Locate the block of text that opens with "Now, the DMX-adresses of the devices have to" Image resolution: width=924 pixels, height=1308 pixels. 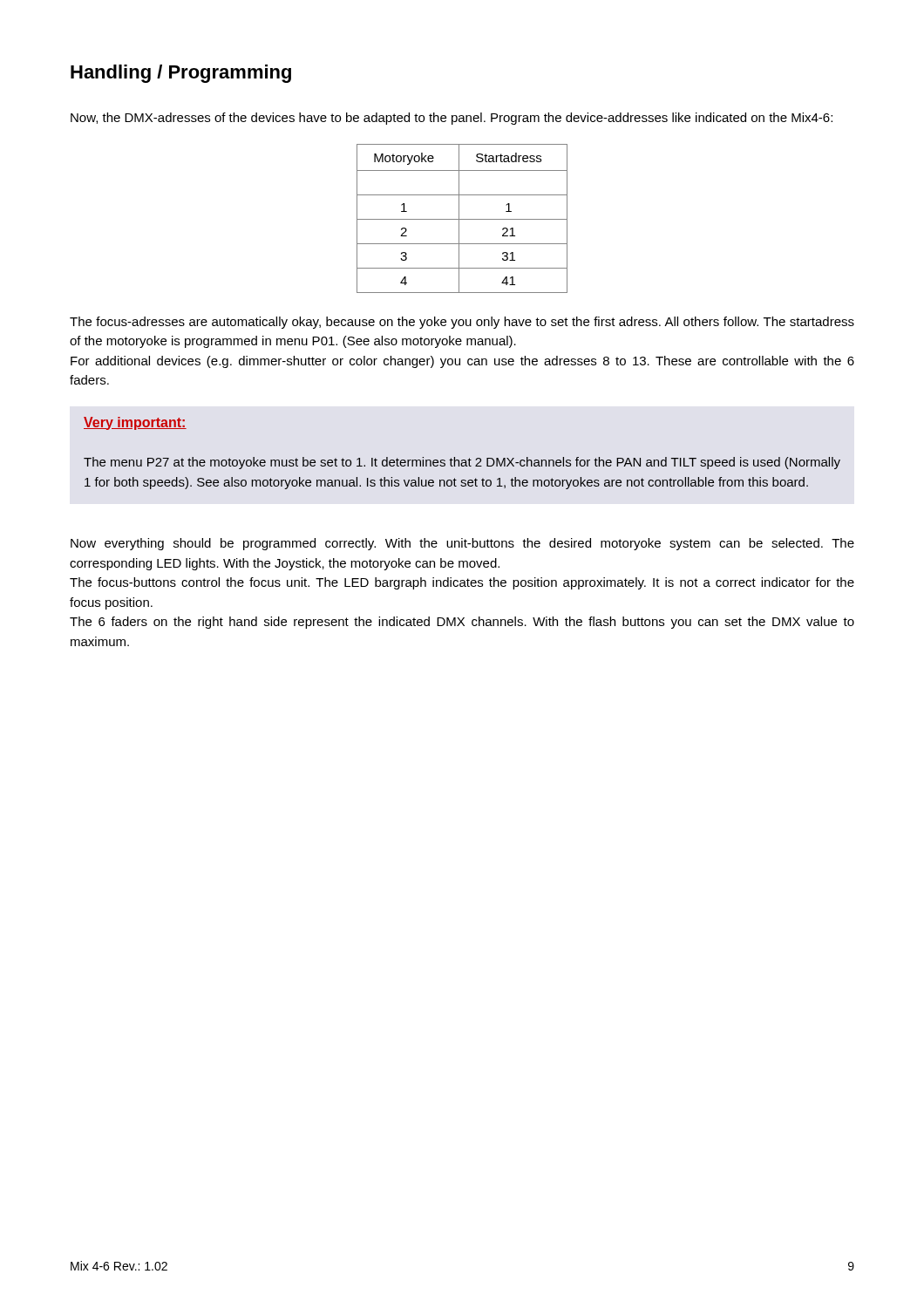point(452,117)
